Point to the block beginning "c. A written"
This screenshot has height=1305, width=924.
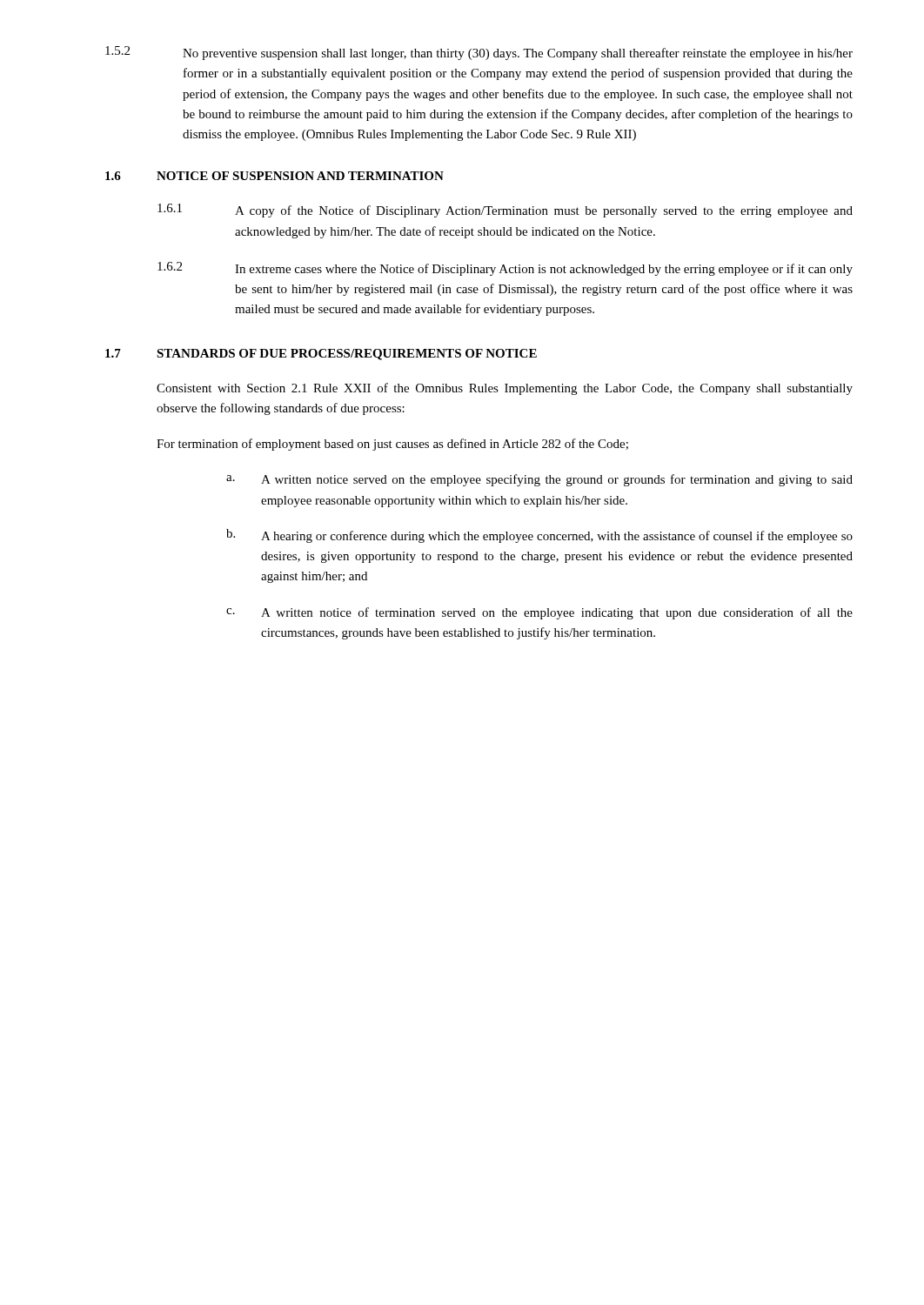coord(539,623)
